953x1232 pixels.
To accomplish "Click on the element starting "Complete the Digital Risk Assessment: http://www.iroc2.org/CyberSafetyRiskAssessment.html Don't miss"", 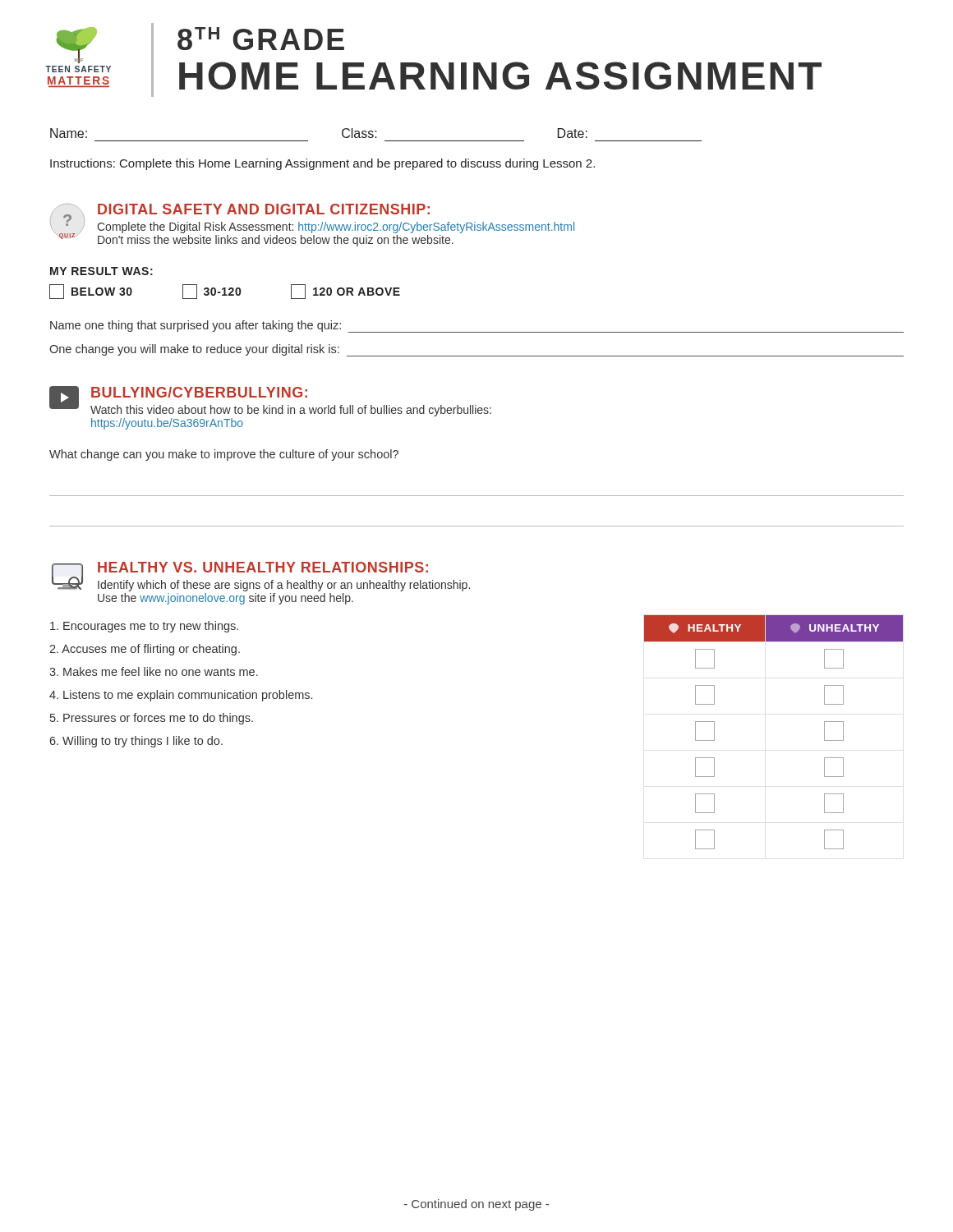I will pos(336,233).
